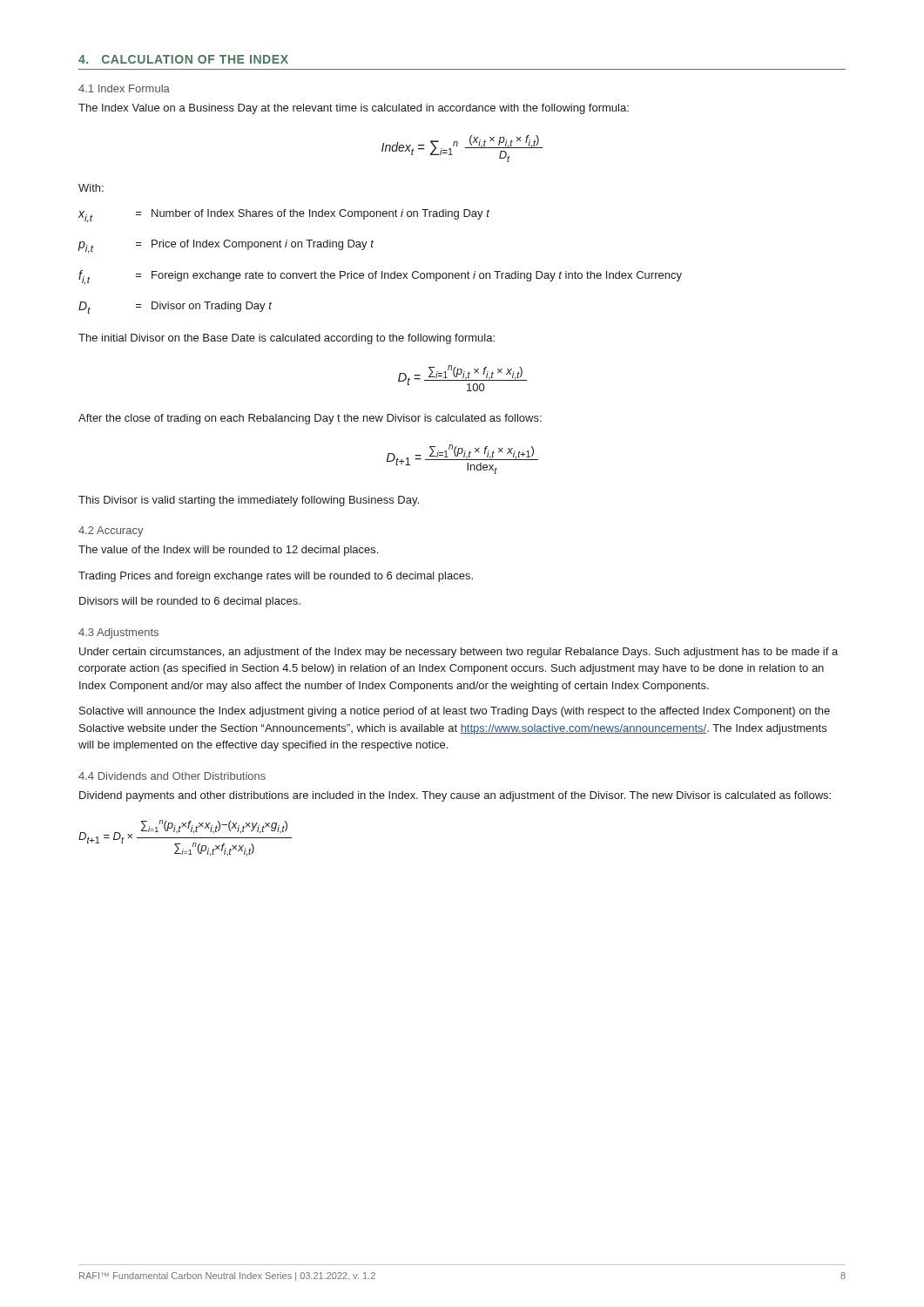Select the passage starting "Solactive will announce the Index"
Image resolution: width=924 pixels, height=1307 pixels.
pos(454,728)
